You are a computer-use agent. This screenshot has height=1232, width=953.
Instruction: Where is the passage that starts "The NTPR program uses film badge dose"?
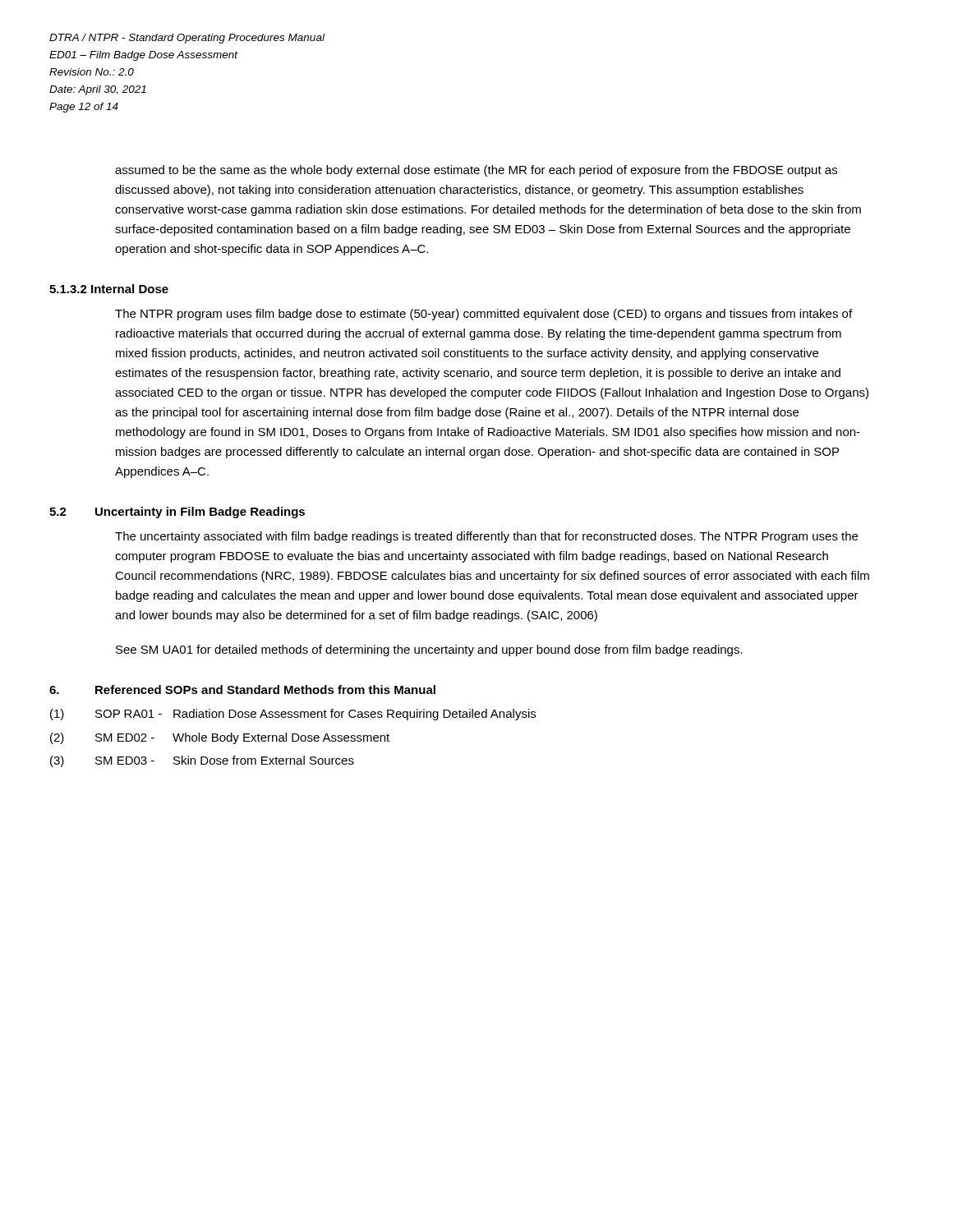[492, 392]
